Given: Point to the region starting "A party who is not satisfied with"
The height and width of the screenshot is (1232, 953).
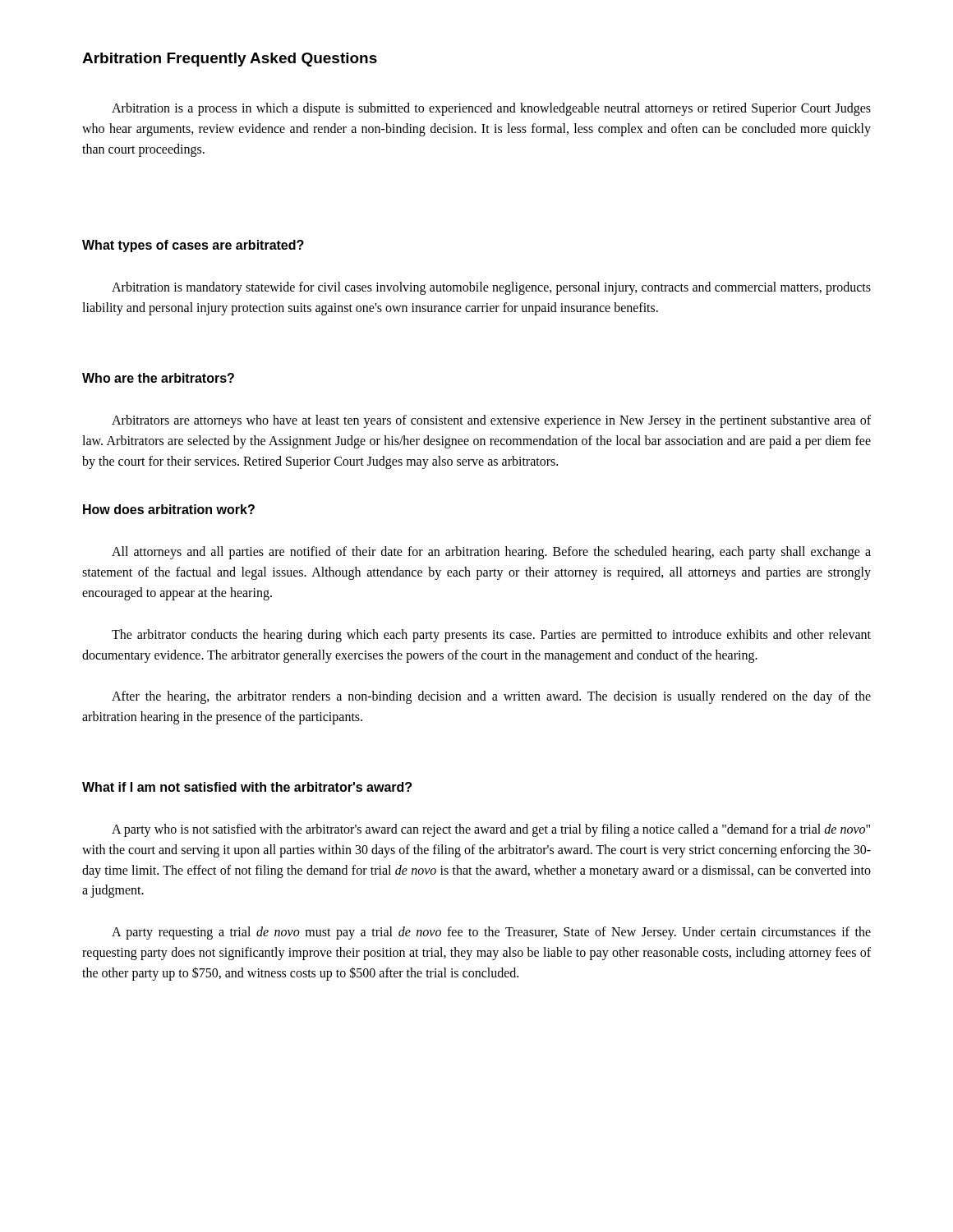Looking at the screenshot, I should (476, 860).
